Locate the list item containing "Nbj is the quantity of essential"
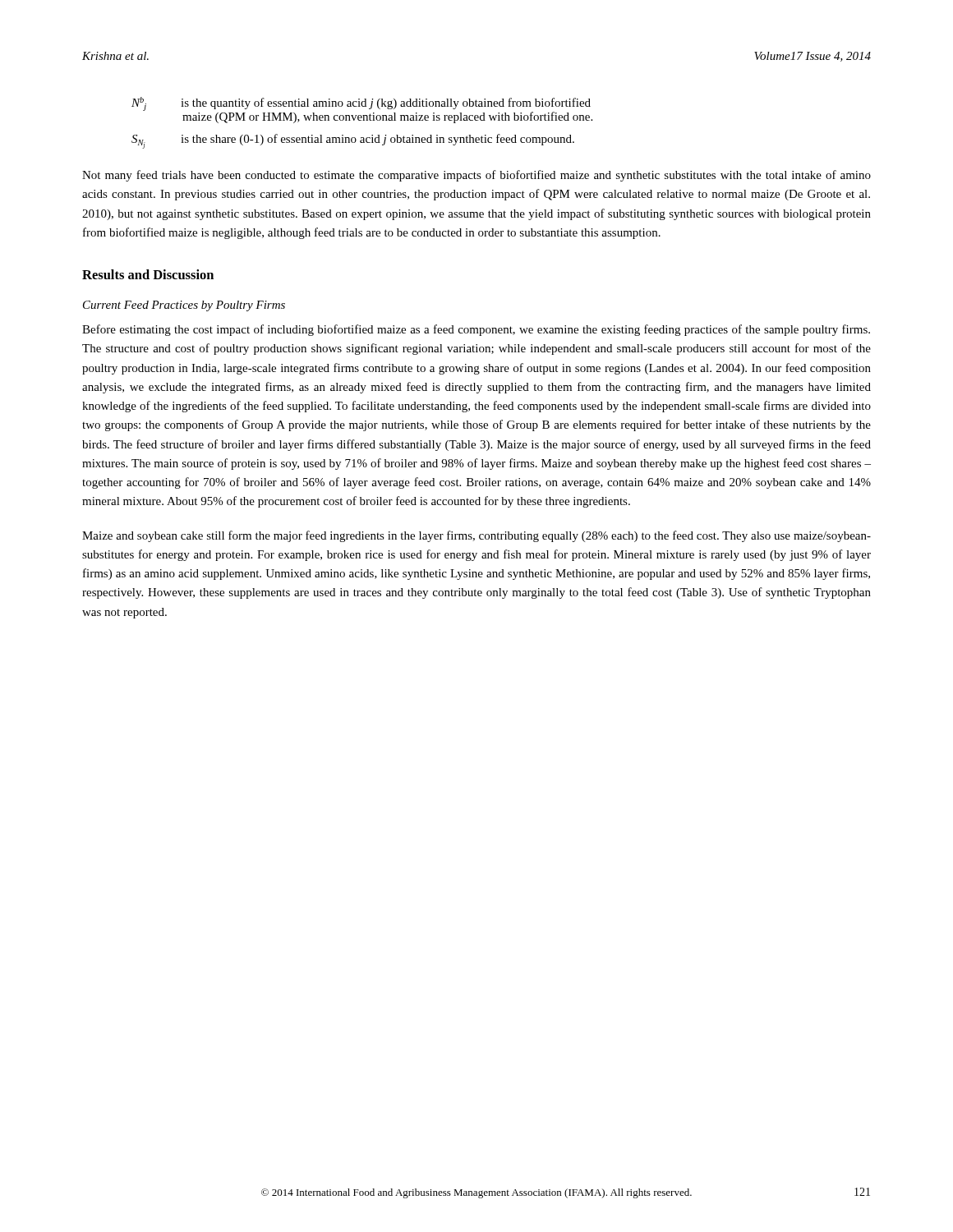The height and width of the screenshot is (1232, 953). pyautogui.click(x=501, y=110)
